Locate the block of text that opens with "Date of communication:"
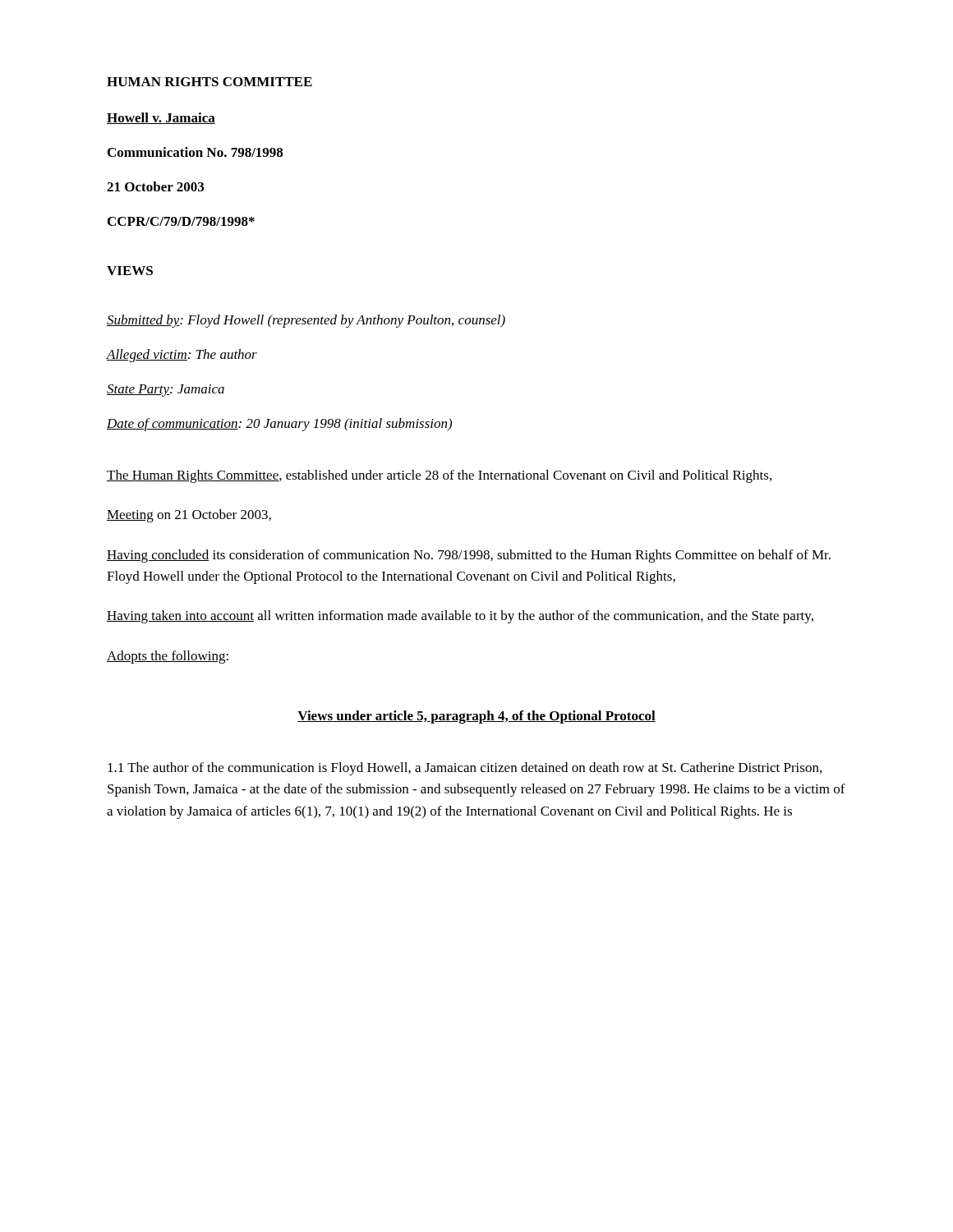This screenshot has width=953, height=1232. 280,423
